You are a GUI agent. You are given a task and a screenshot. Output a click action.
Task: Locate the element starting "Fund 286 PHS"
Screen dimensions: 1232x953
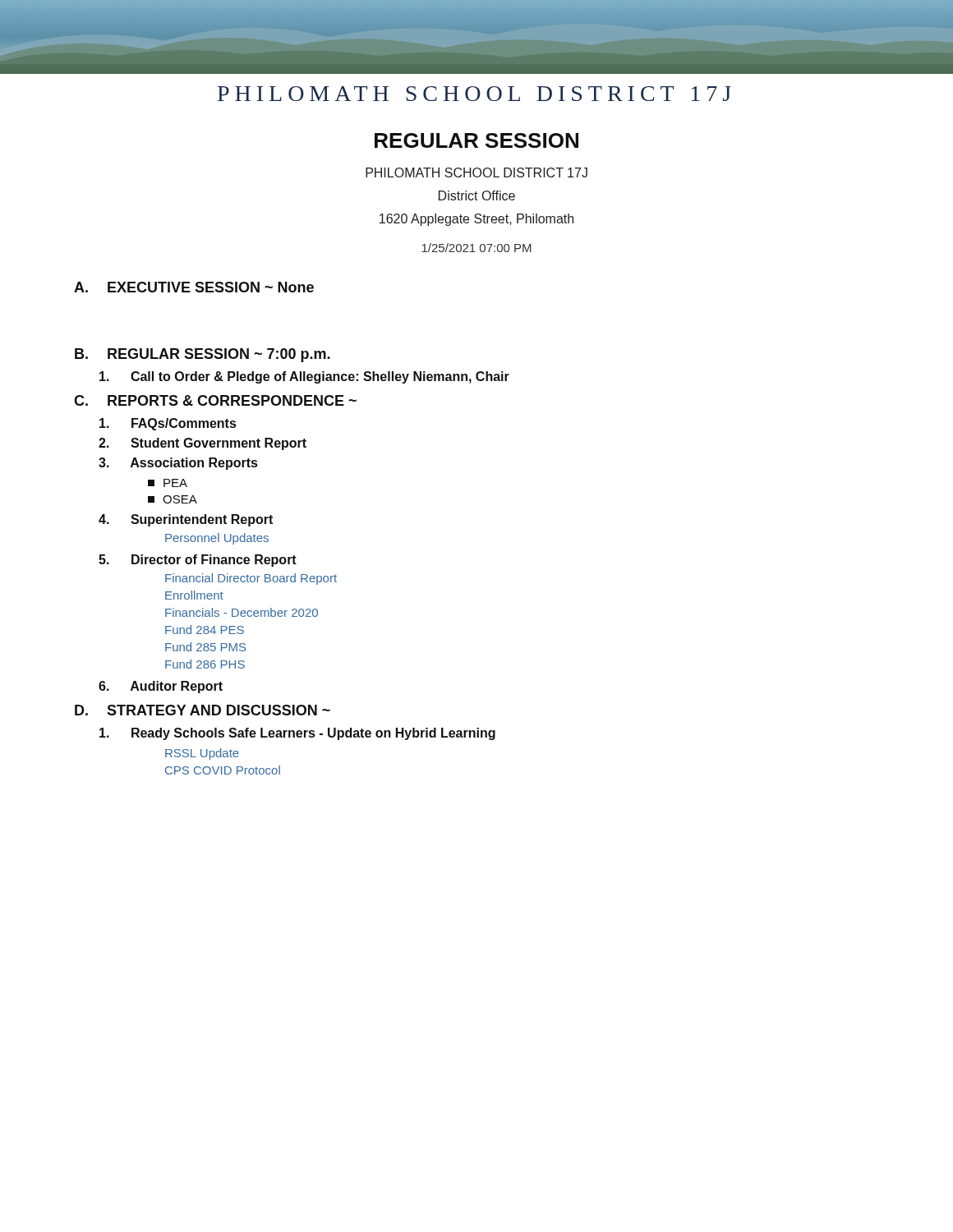tap(205, 664)
